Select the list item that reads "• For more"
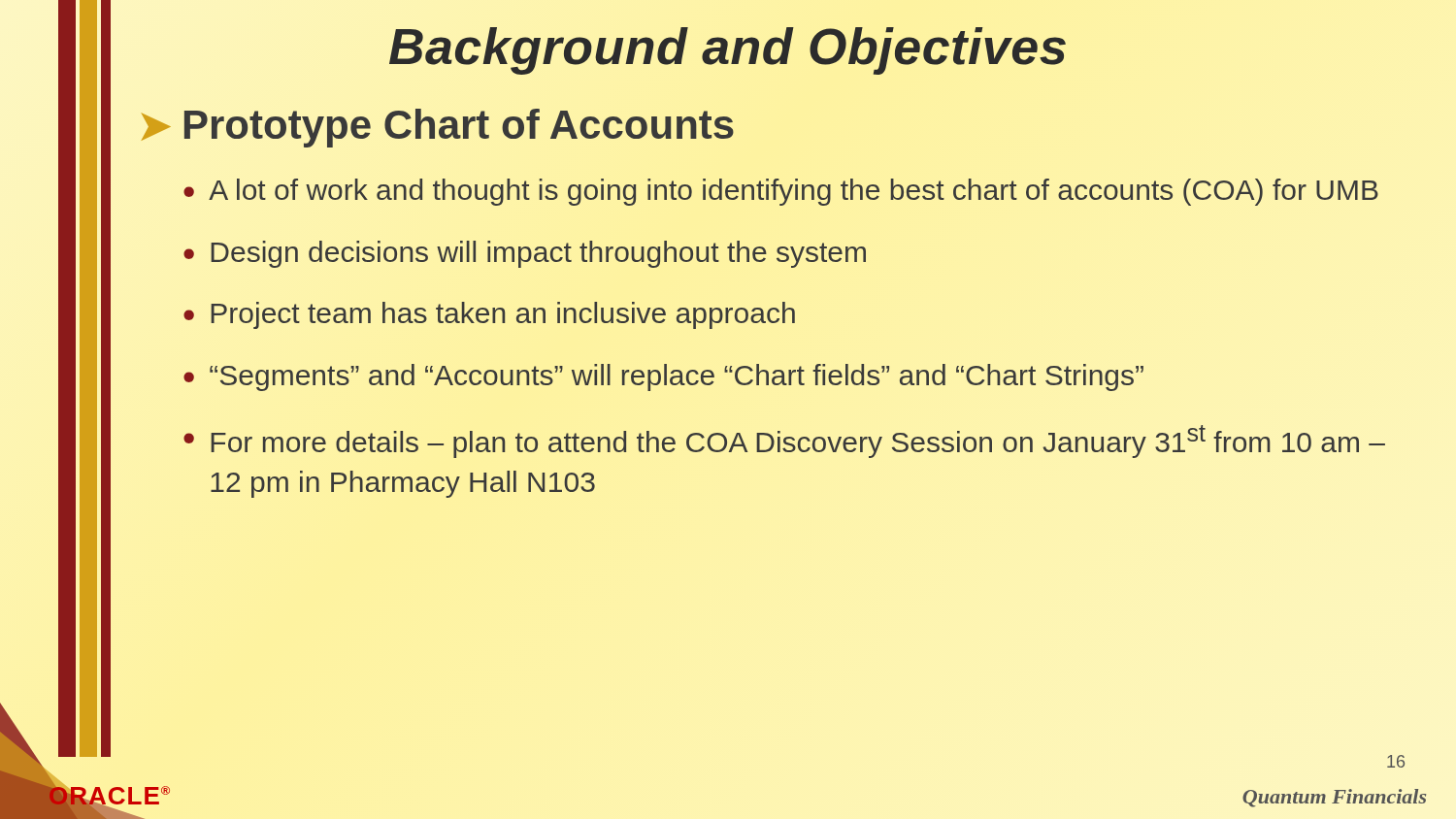 point(790,459)
